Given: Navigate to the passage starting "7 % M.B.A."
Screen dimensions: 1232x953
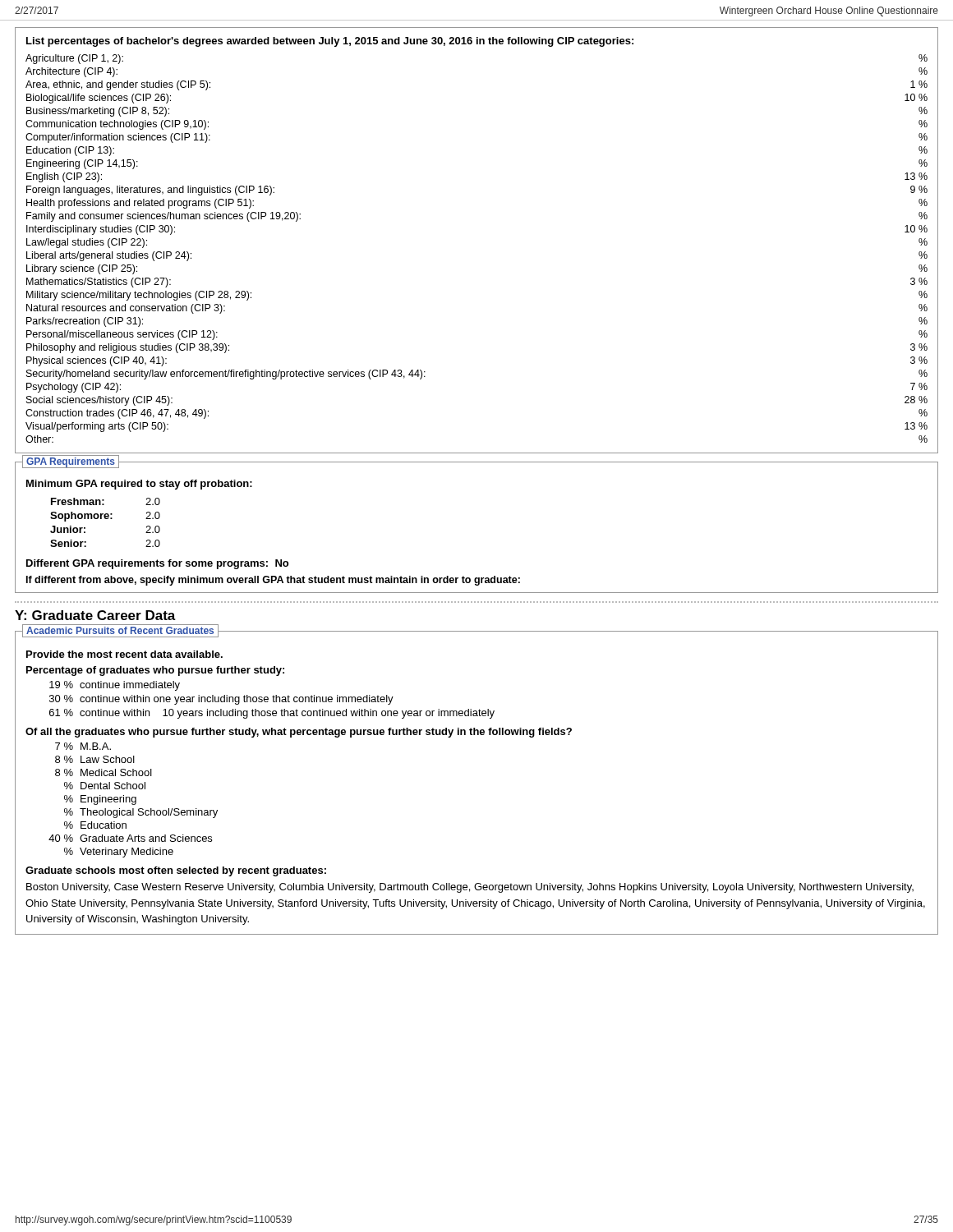Looking at the screenshot, I should [x=77, y=746].
